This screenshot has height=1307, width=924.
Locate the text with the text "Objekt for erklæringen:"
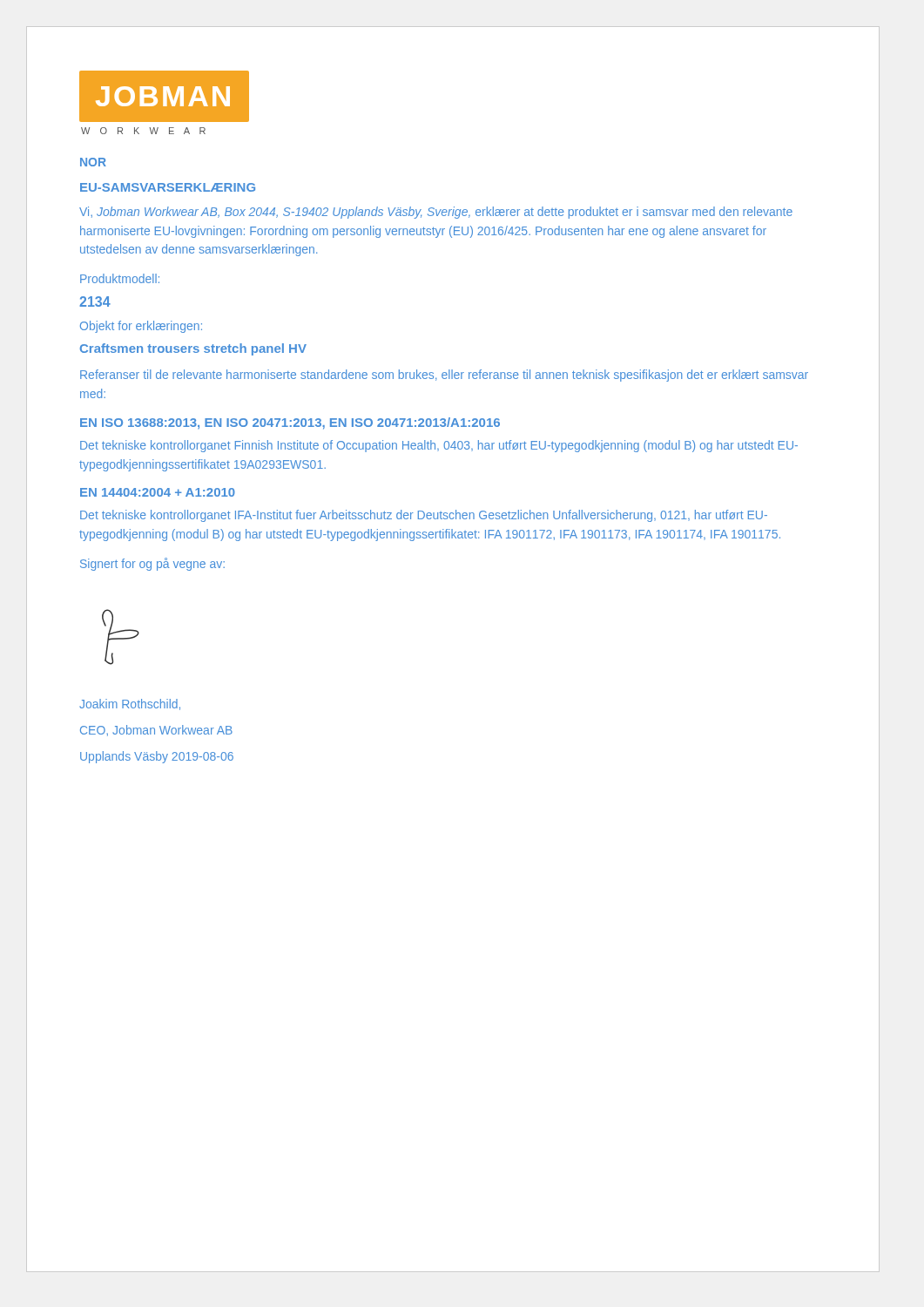pyautogui.click(x=141, y=326)
